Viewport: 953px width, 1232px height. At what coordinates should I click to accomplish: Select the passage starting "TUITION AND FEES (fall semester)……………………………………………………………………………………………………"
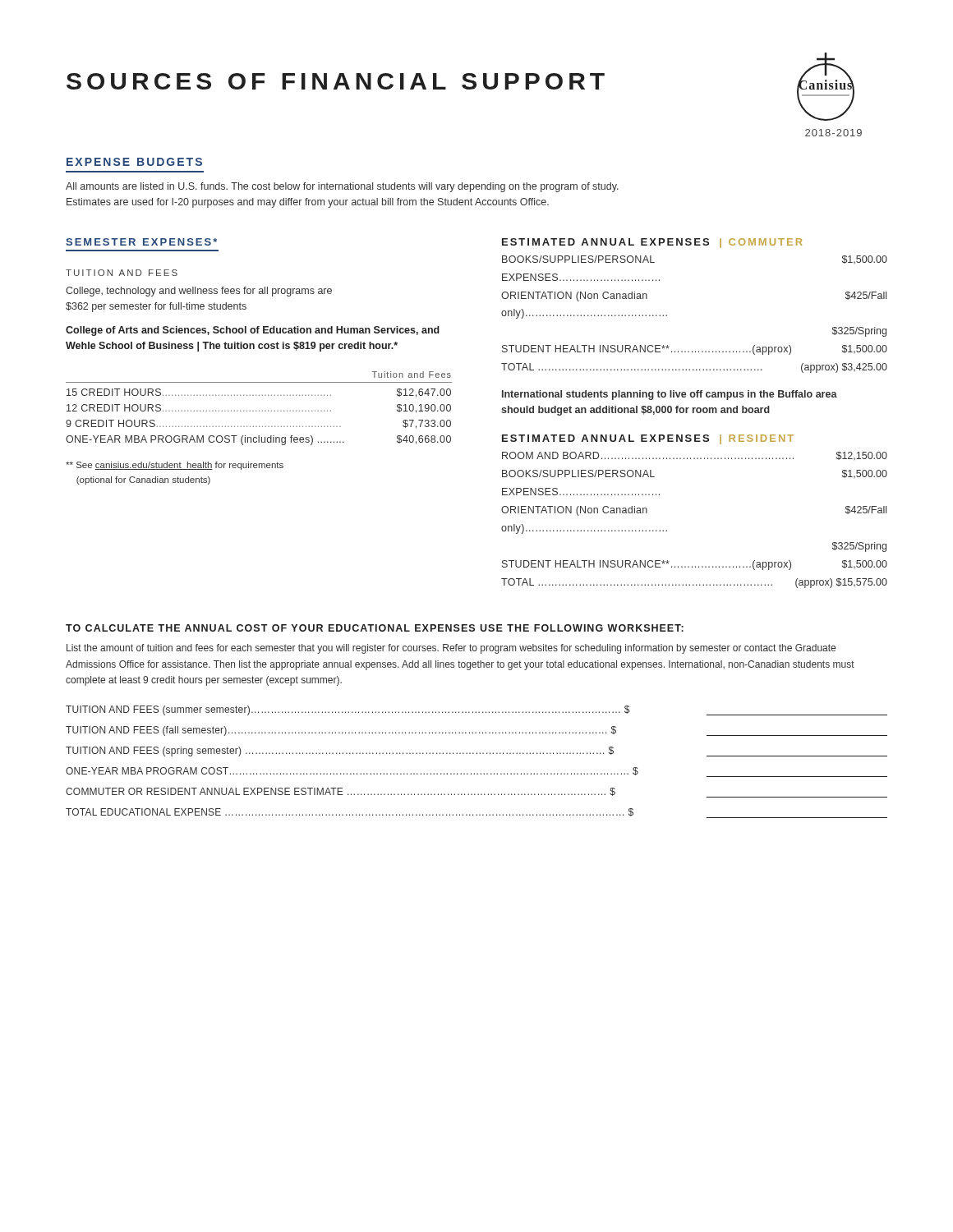tap(476, 730)
